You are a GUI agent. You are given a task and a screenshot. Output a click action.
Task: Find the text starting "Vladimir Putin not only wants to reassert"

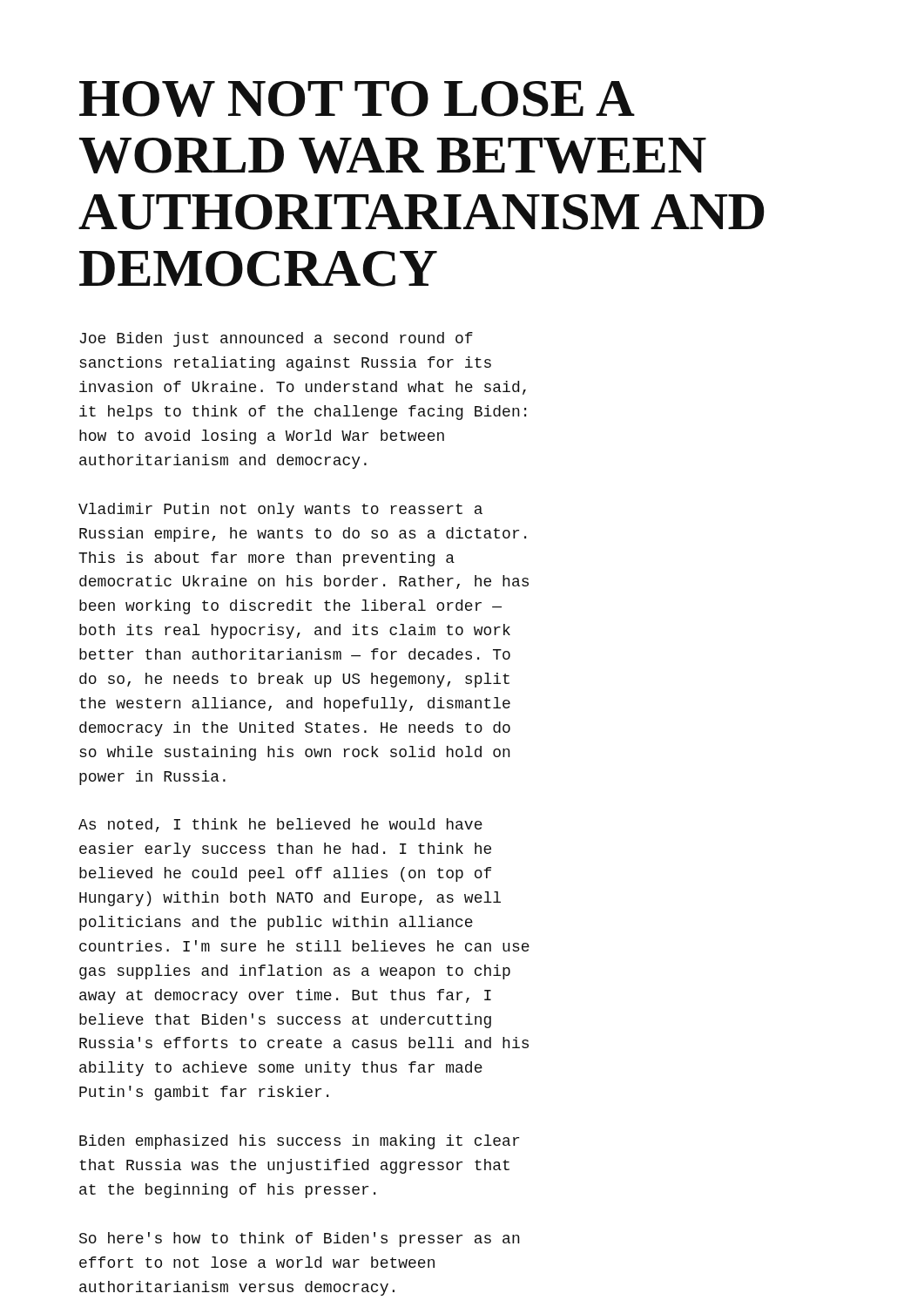pyautogui.click(x=304, y=643)
